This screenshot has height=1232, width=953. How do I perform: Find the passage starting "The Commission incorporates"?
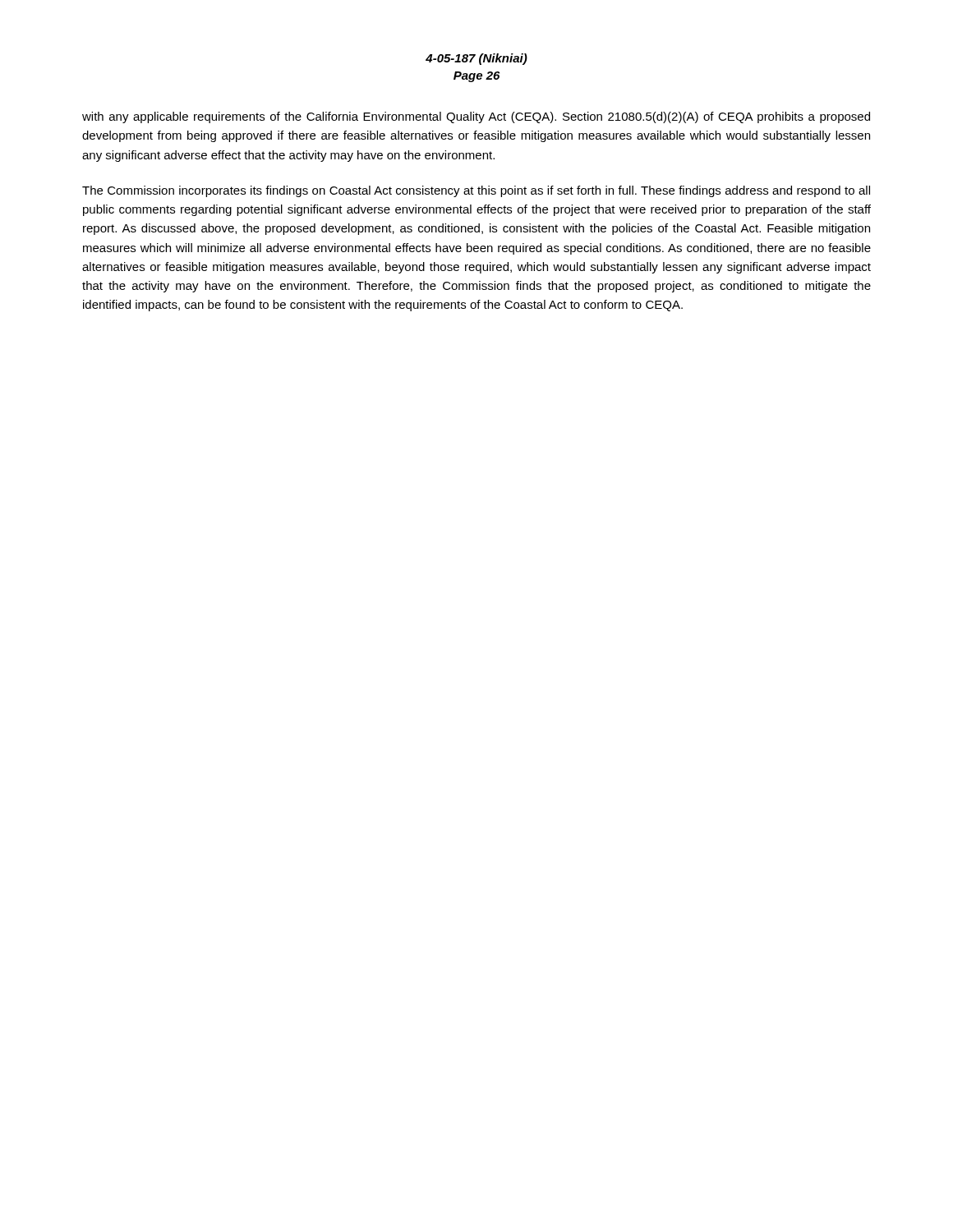point(476,247)
